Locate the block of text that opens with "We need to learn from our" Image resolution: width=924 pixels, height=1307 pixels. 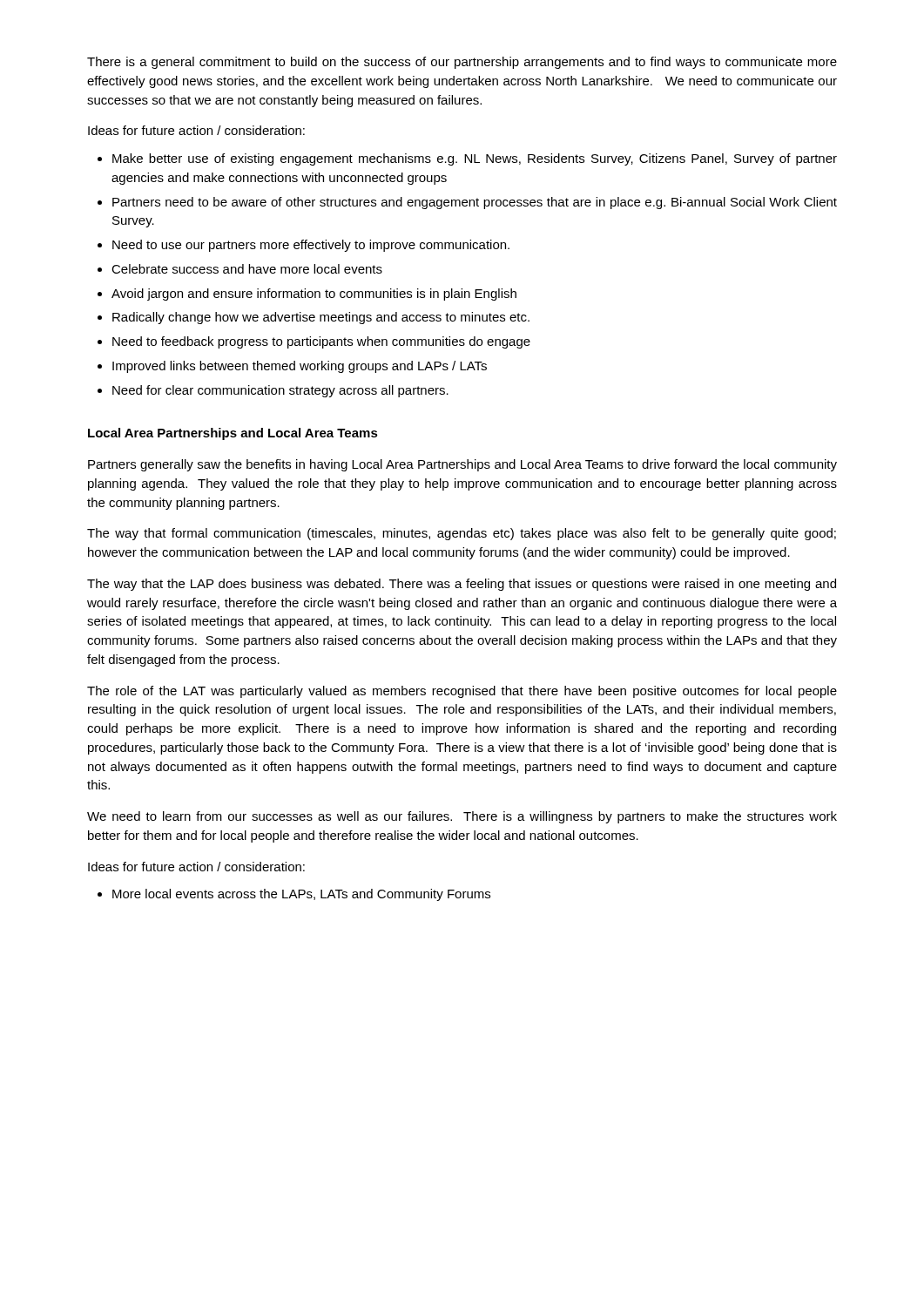pos(462,826)
